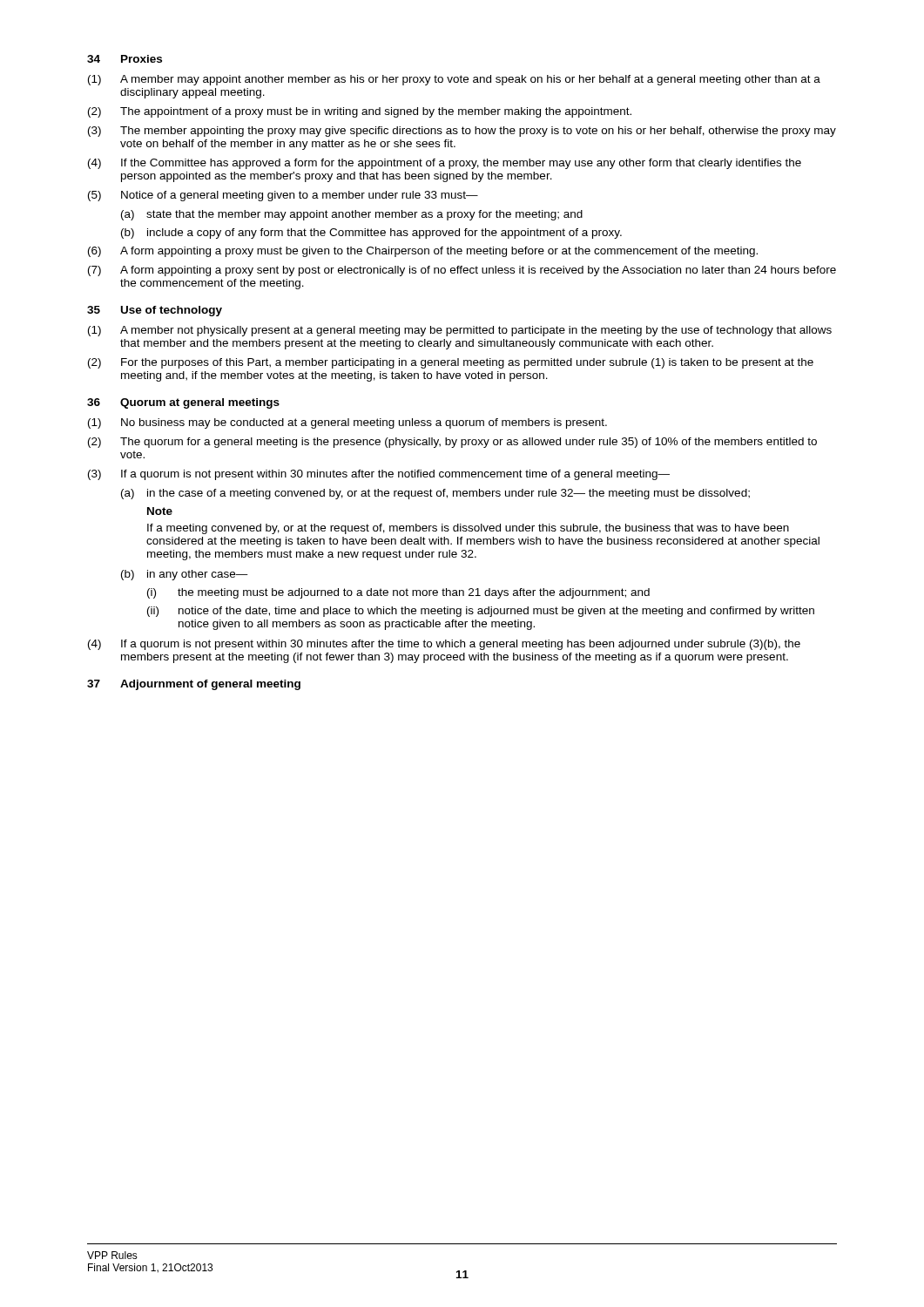The image size is (924, 1307).
Task: Navigate to the text starting "(a) in the case"
Action: click(x=479, y=493)
